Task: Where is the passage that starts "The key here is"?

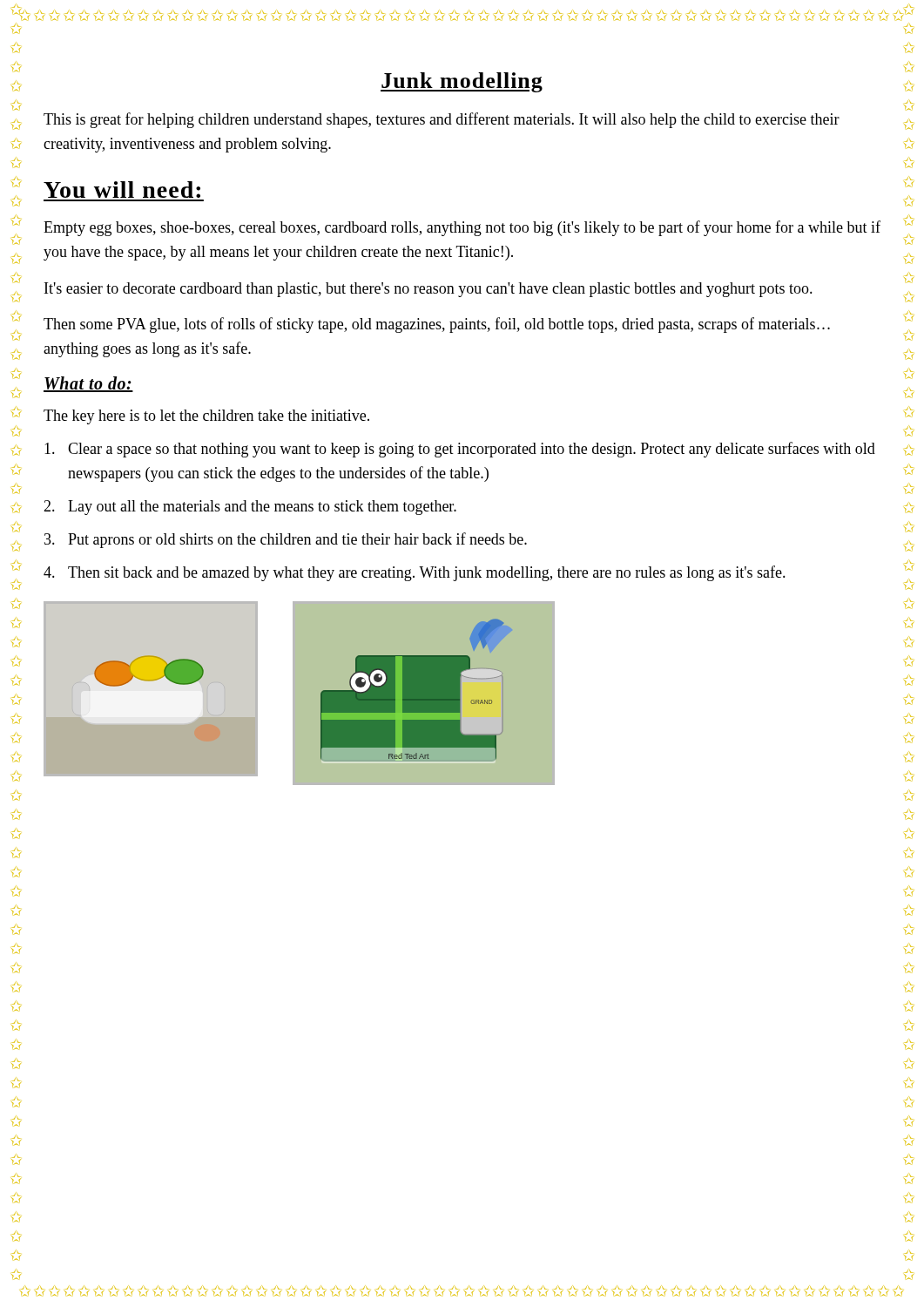Action: tap(207, 416)
